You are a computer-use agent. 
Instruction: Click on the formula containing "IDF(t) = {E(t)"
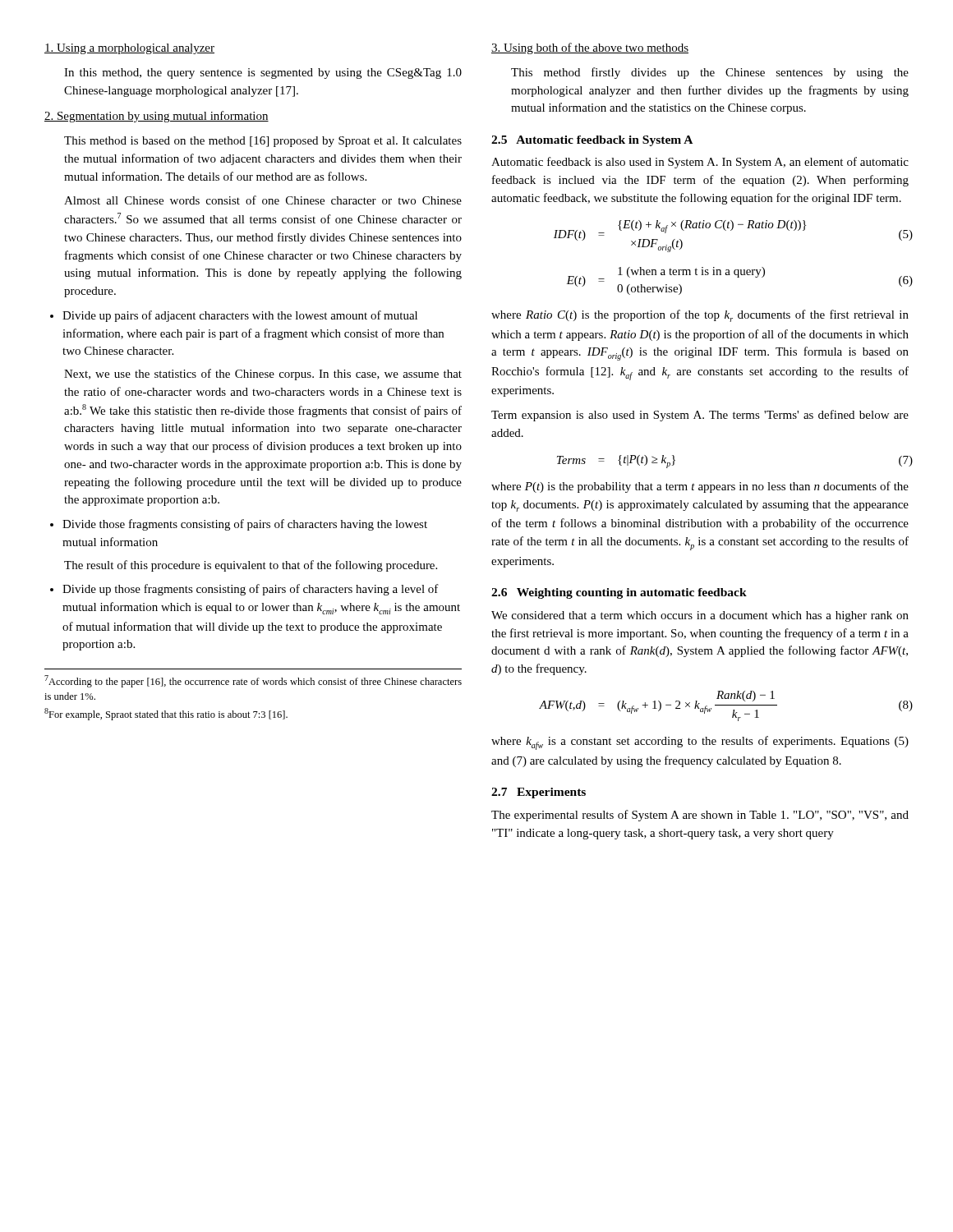(x=700, y=257)
